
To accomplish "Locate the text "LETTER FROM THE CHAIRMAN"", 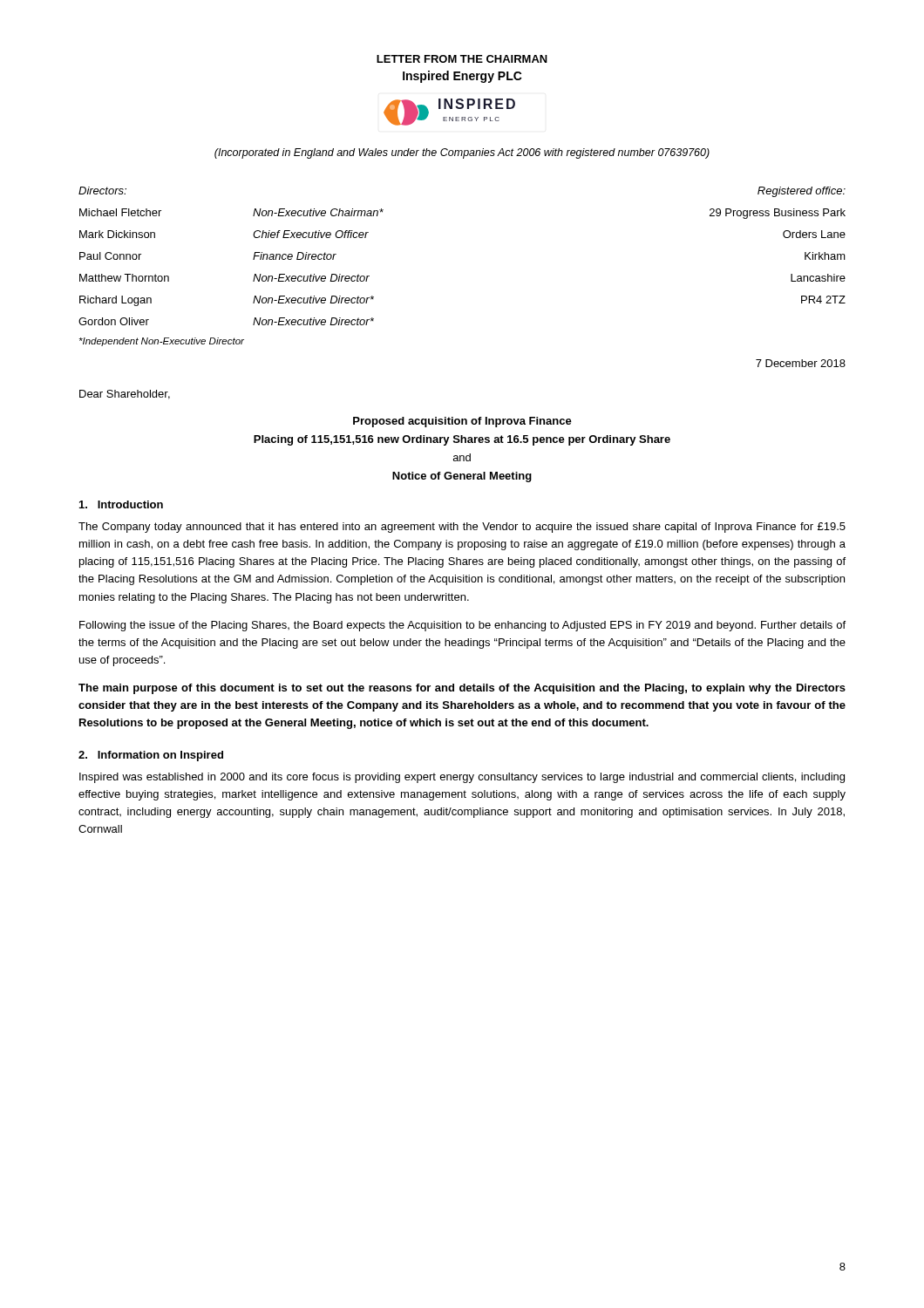I will pos(462,59).
